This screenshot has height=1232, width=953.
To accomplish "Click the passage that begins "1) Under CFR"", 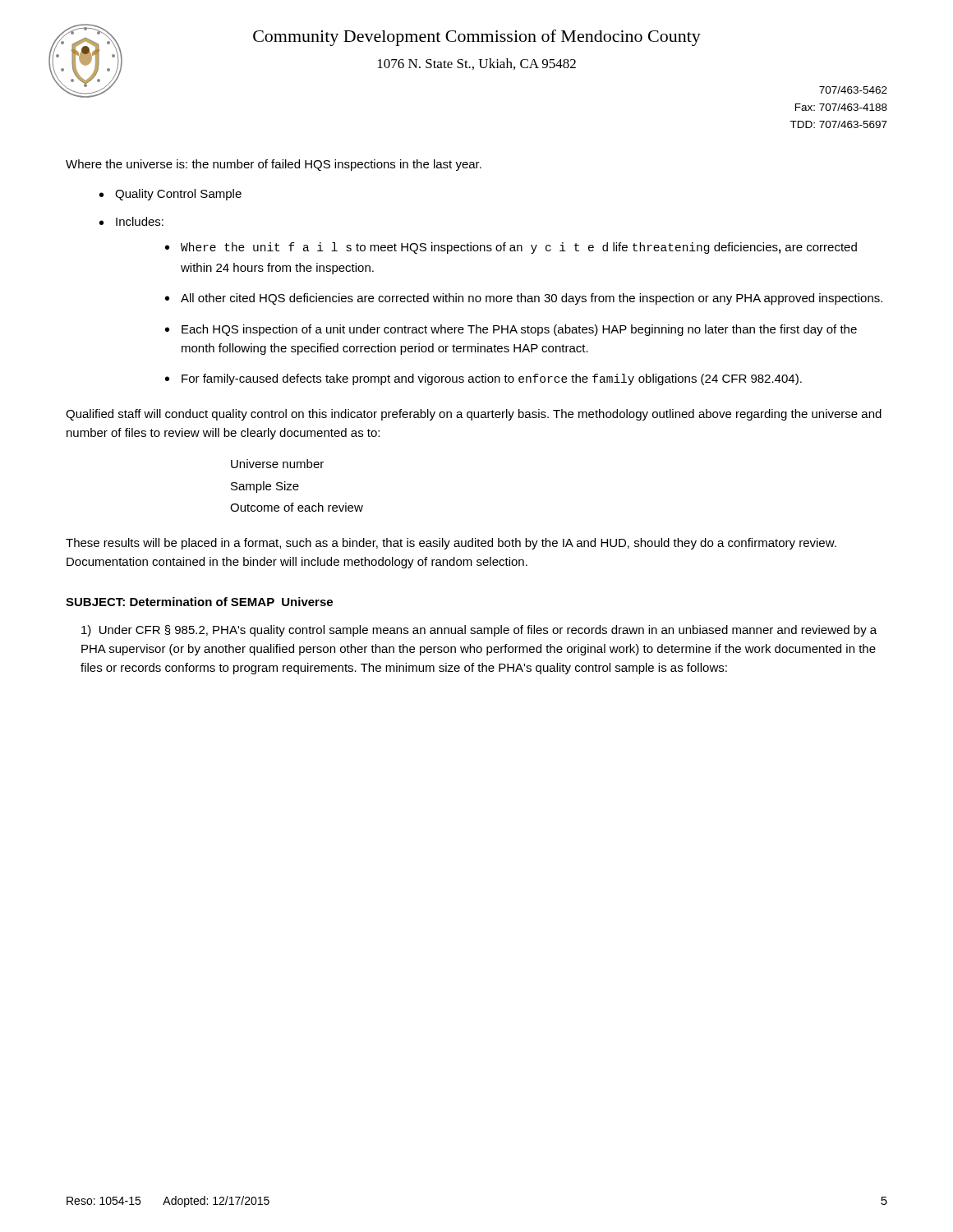I will click(x=479, y=648).
